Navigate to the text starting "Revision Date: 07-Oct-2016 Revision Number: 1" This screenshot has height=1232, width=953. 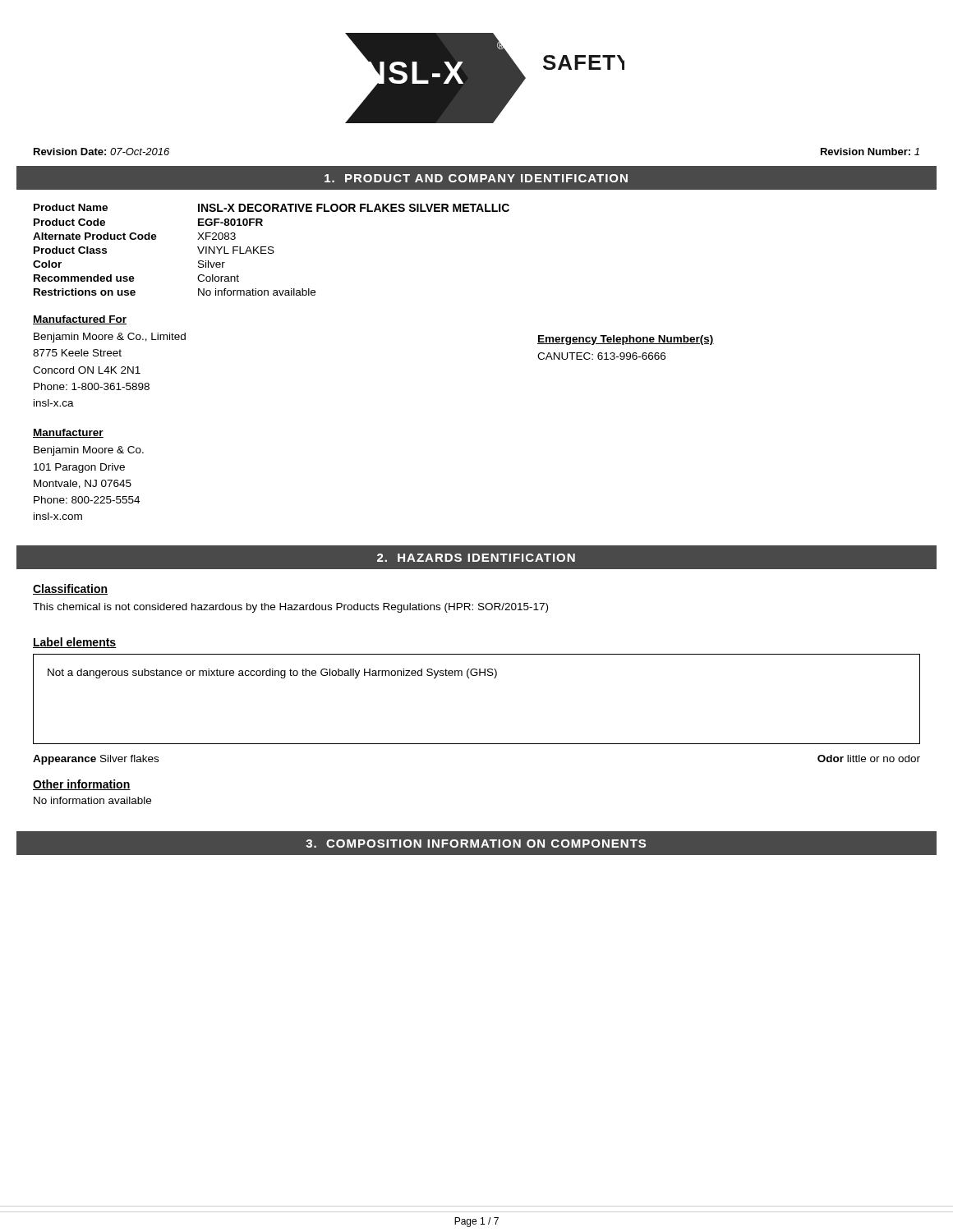105,151
